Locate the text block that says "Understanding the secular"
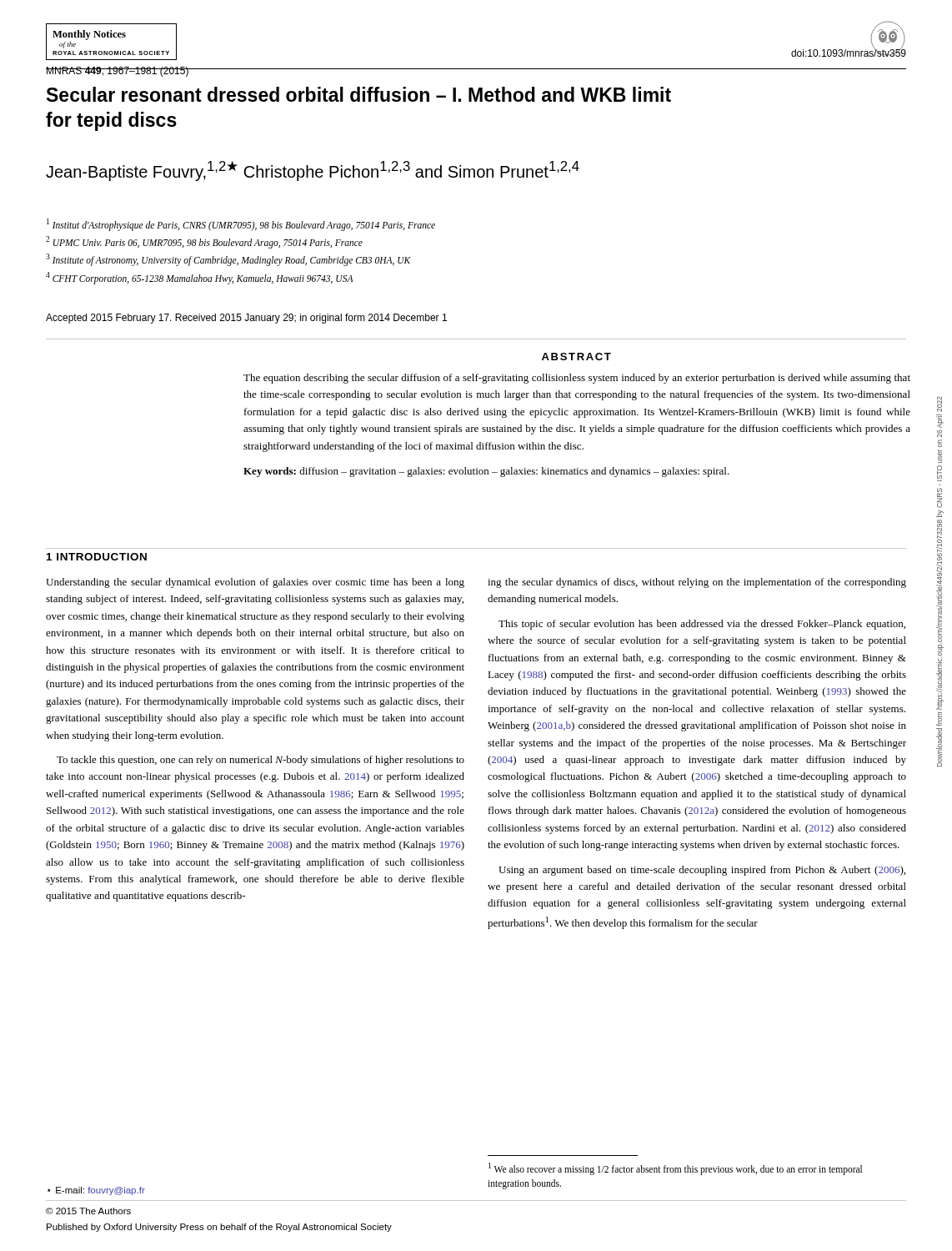The height and width of the screenshot is (1251, 952). pos(255,583)
